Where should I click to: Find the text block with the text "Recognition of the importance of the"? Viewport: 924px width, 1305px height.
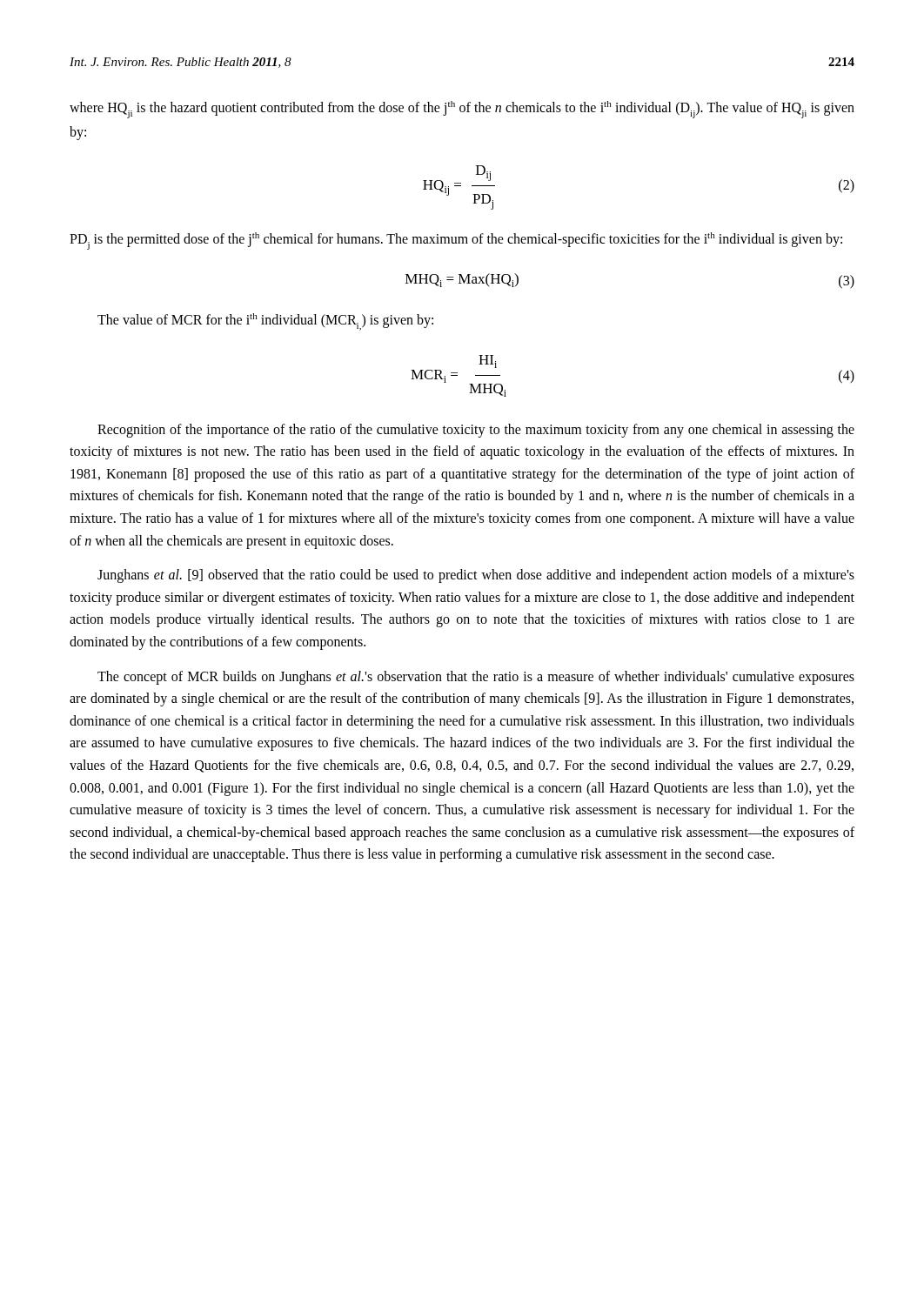click(462, 485)
